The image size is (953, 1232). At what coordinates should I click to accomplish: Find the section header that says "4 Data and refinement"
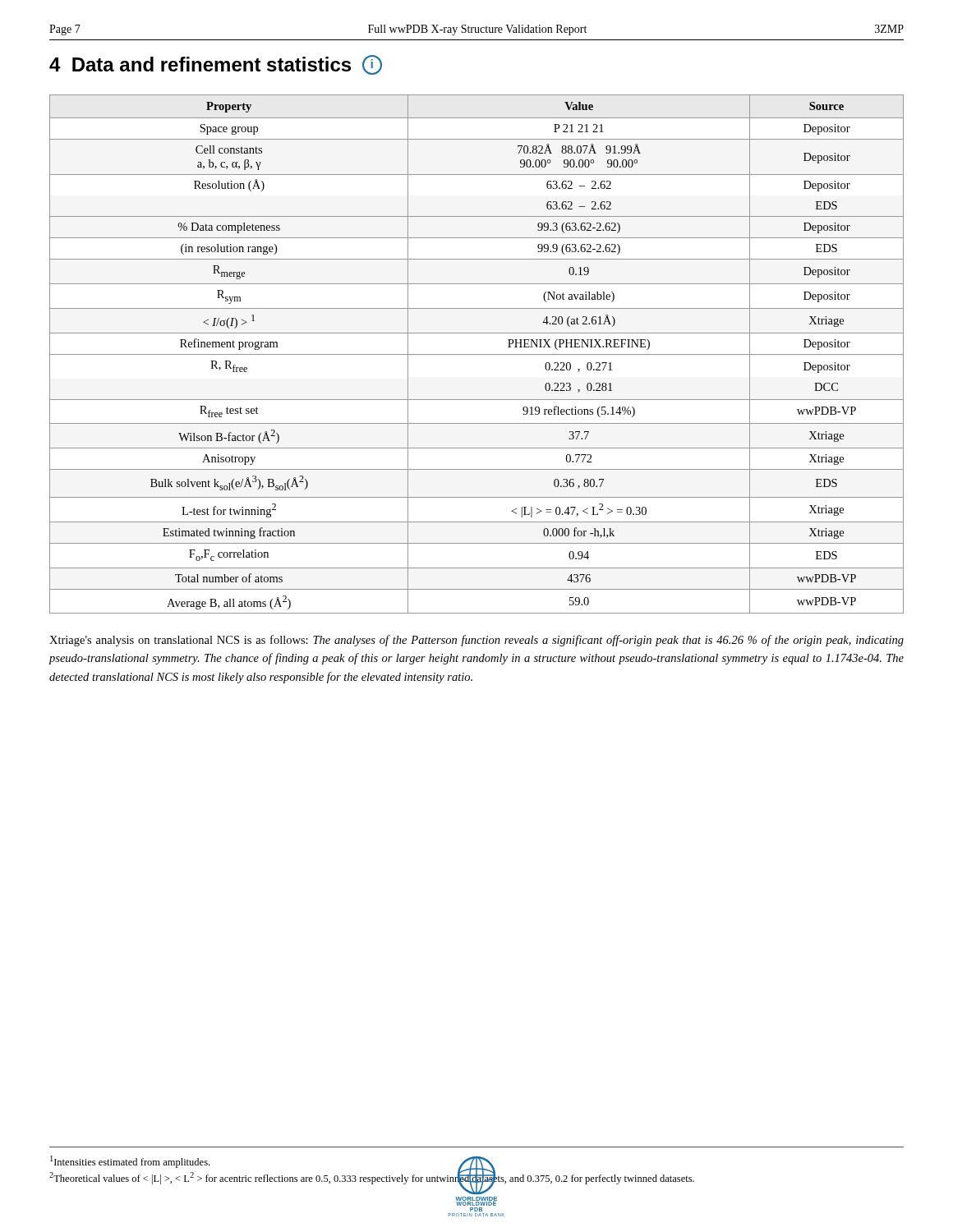pos(216,64)
